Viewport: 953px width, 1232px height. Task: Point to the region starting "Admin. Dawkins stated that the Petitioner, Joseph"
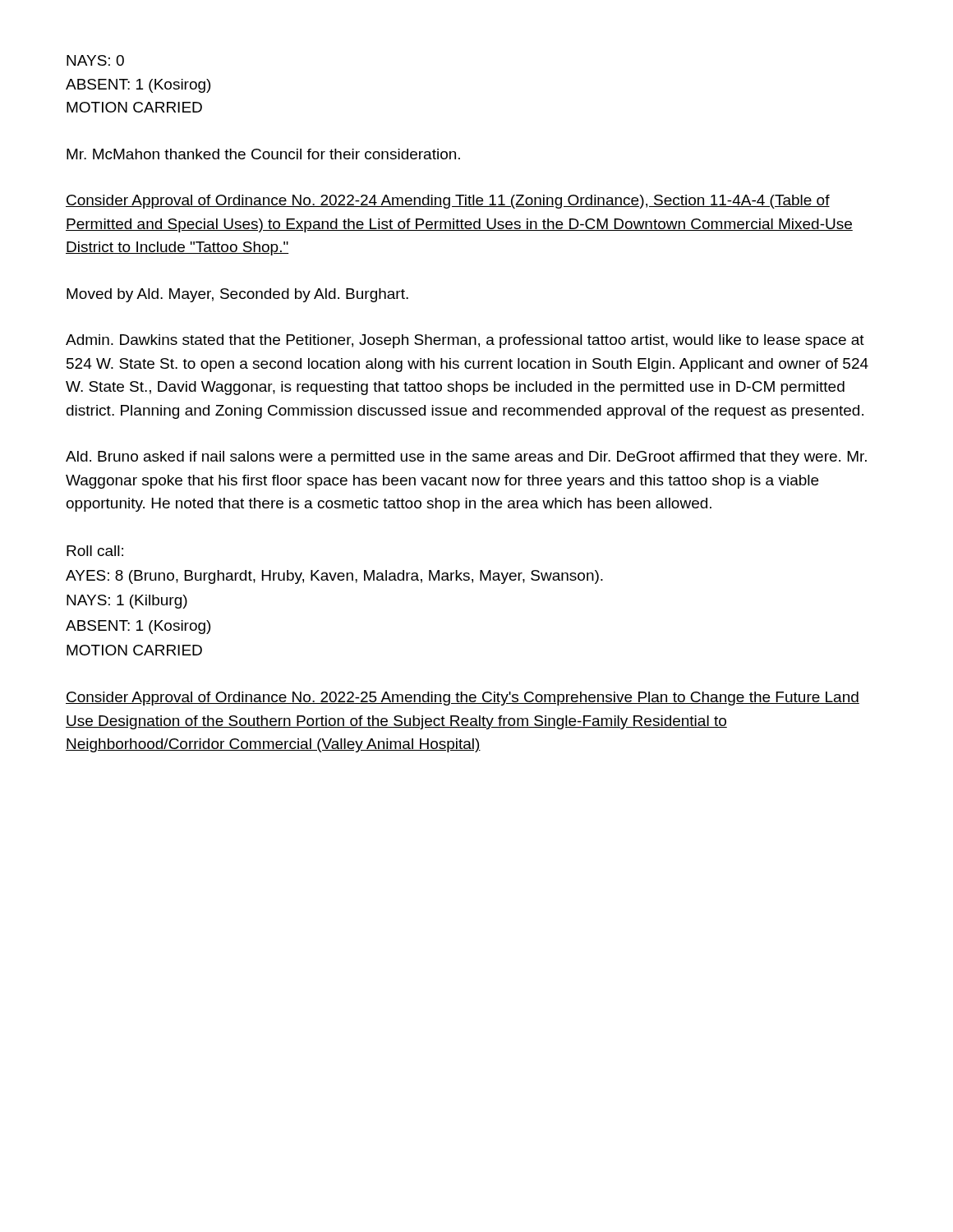[476, 375]
